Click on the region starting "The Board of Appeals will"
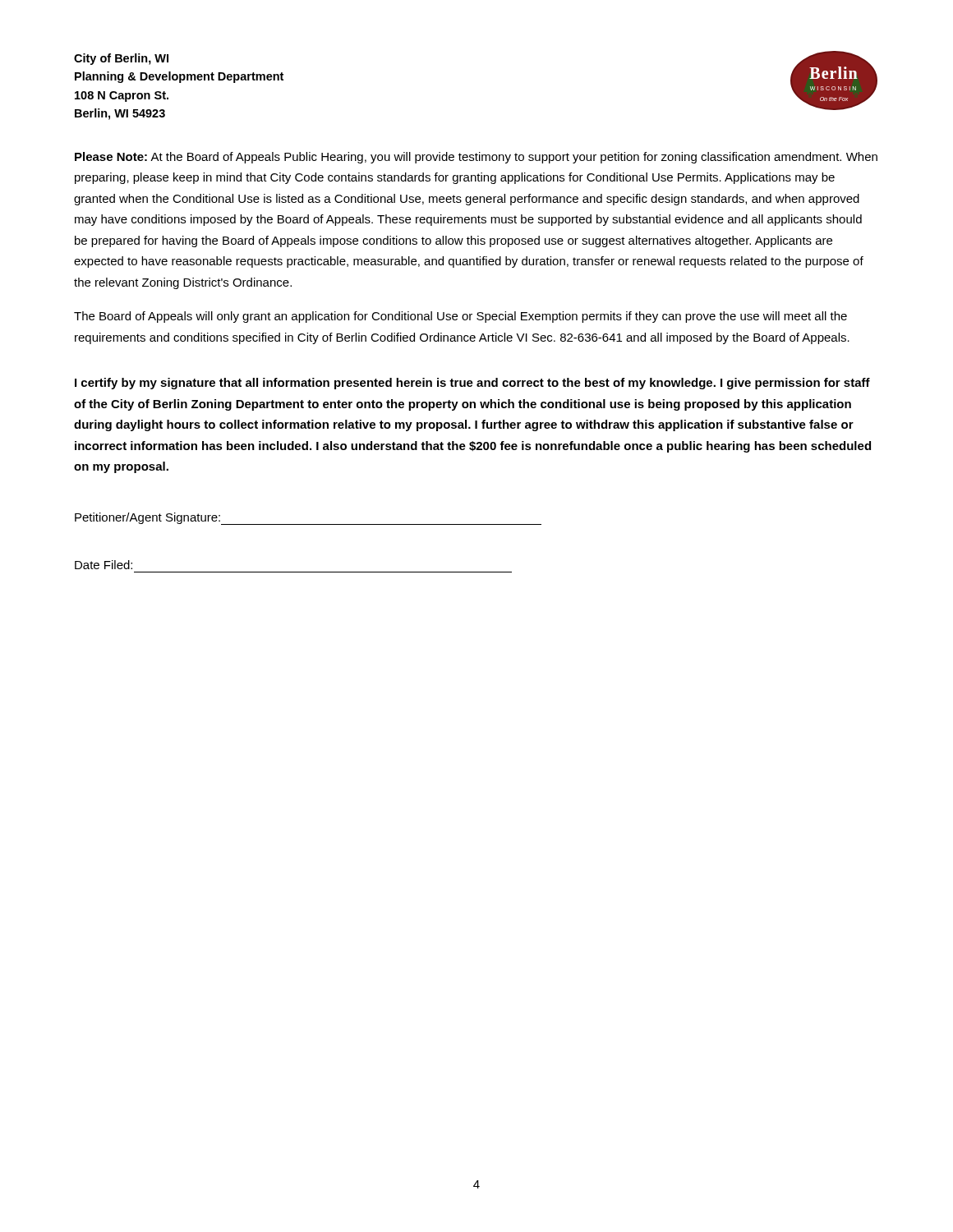 click(x=462, y=327)
